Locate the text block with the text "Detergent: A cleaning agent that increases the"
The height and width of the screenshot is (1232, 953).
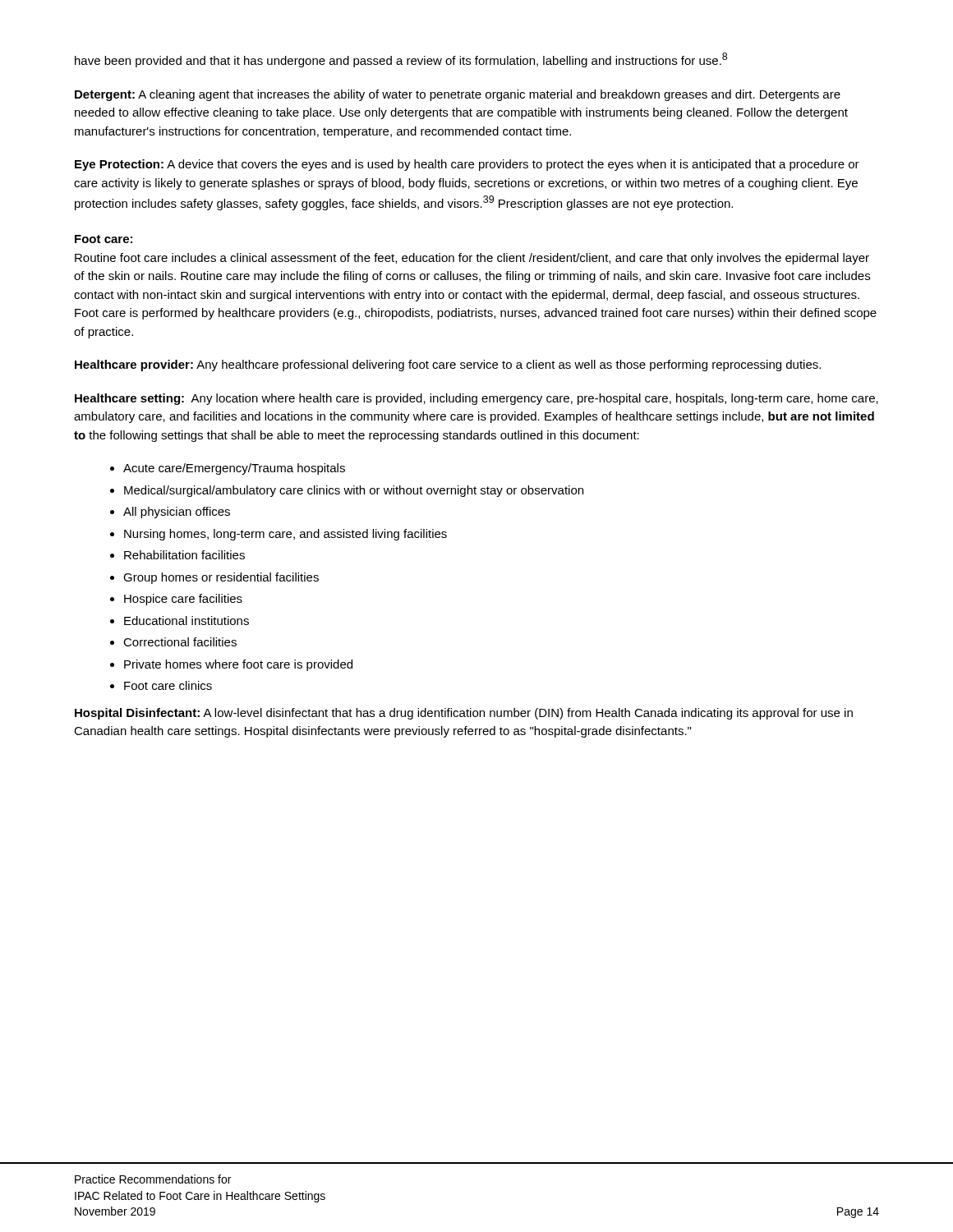pyautogui.click(x=461, y=112)
